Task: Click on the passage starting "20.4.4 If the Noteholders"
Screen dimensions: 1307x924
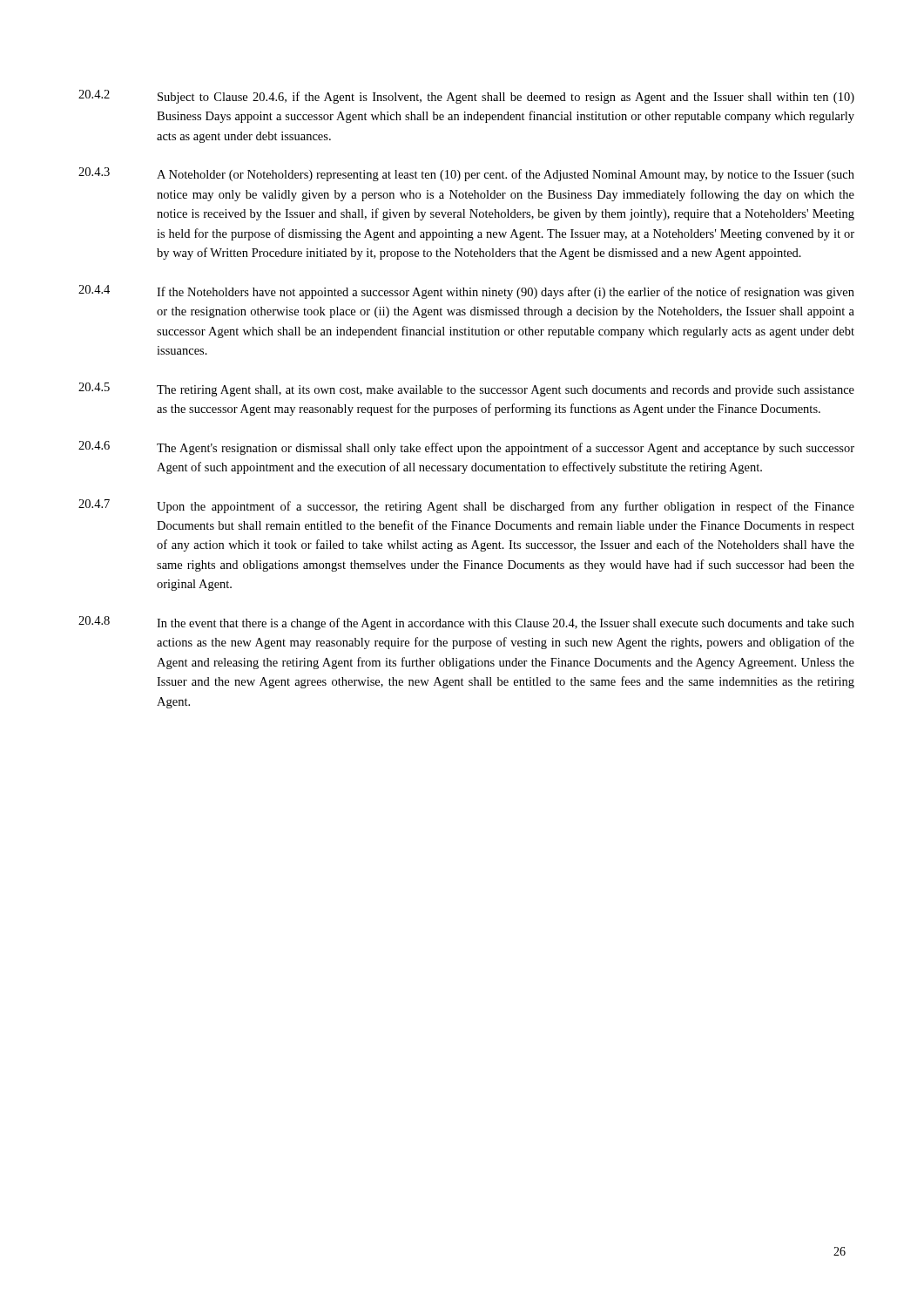Action: pyautogui.click(x=466, y=321)
